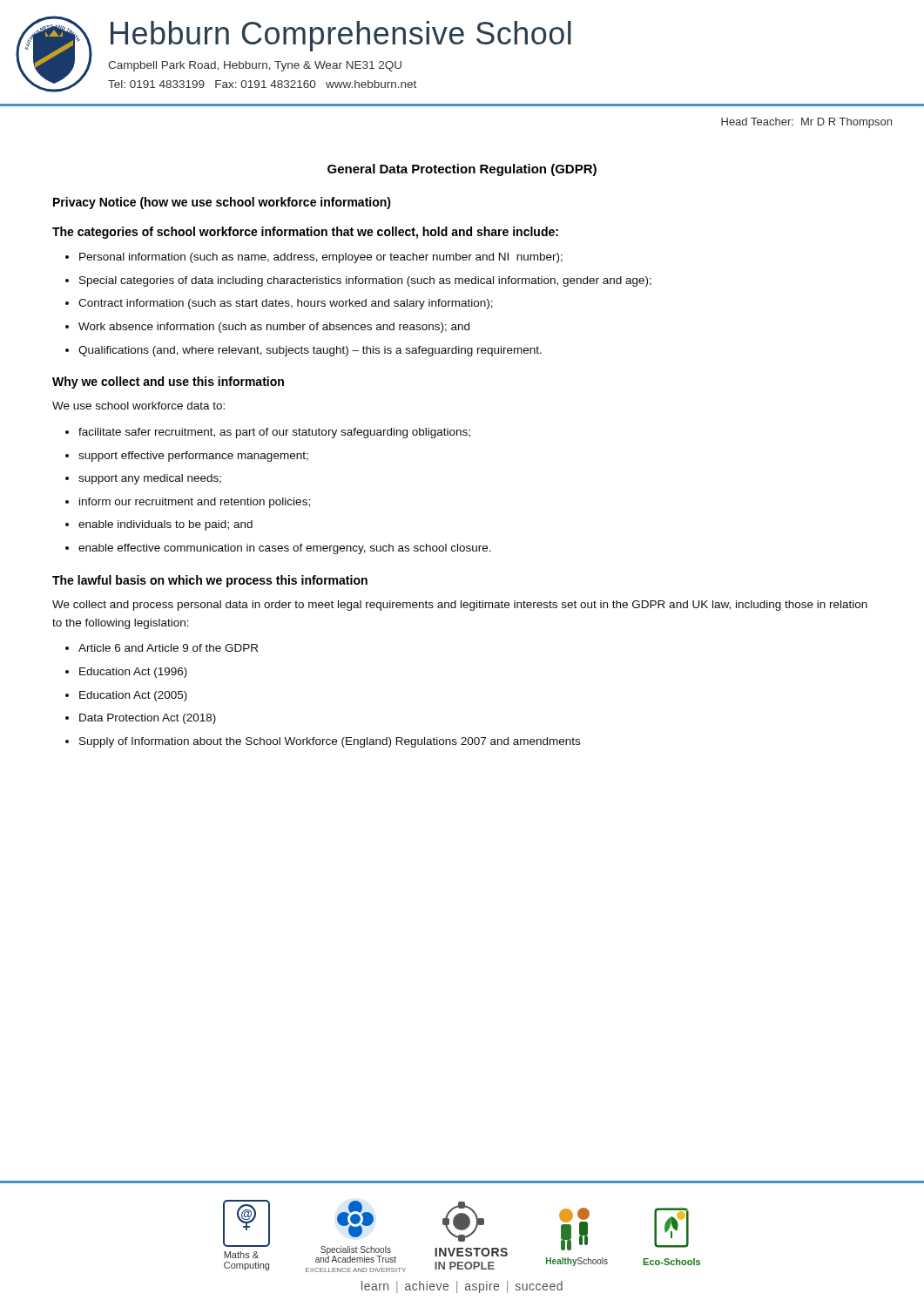
Task: Point to the region starting "enable individuals to be paid; and"
Action: click(x=166, y=524)
